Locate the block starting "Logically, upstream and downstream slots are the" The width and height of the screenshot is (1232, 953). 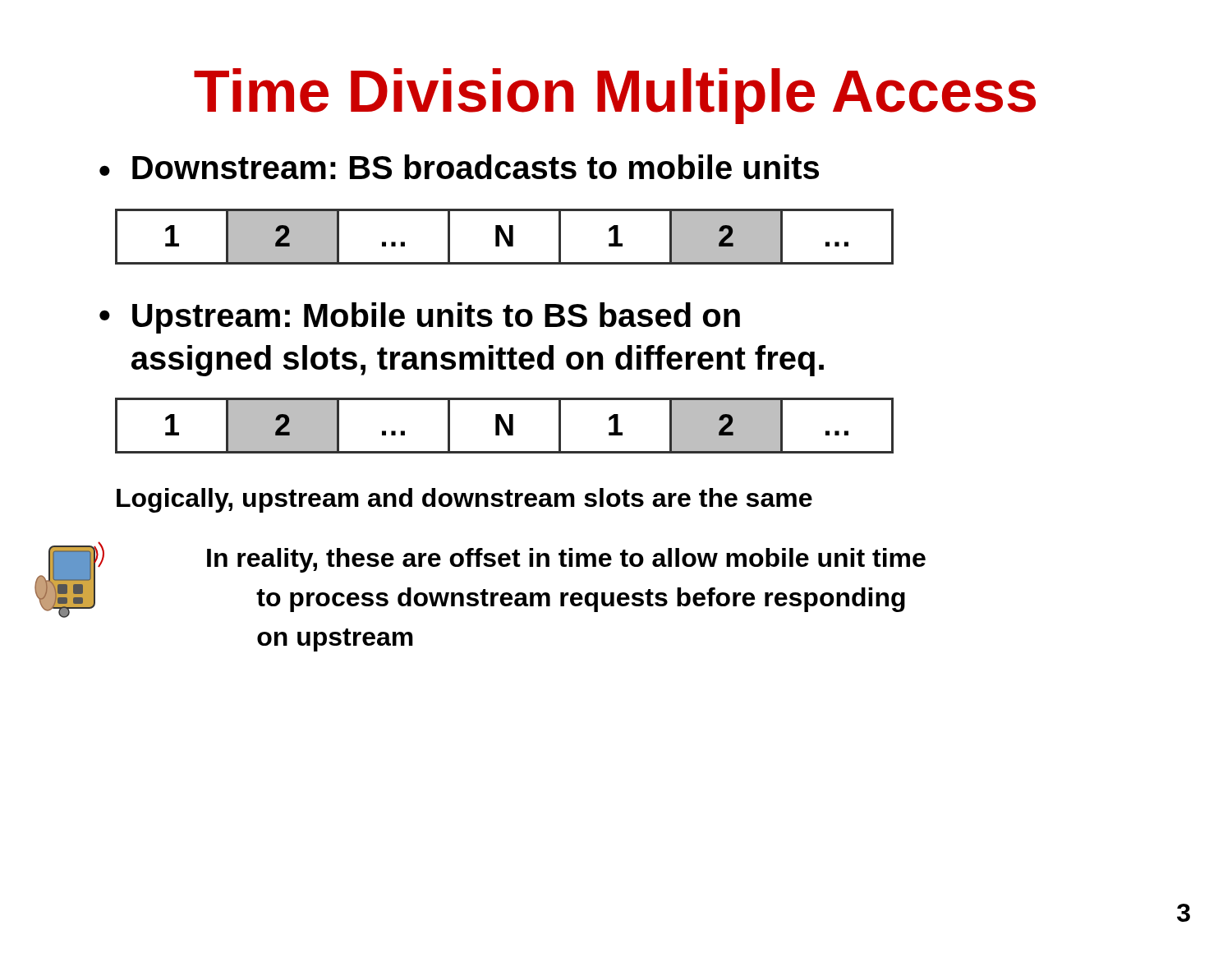(x=464, y=498)
